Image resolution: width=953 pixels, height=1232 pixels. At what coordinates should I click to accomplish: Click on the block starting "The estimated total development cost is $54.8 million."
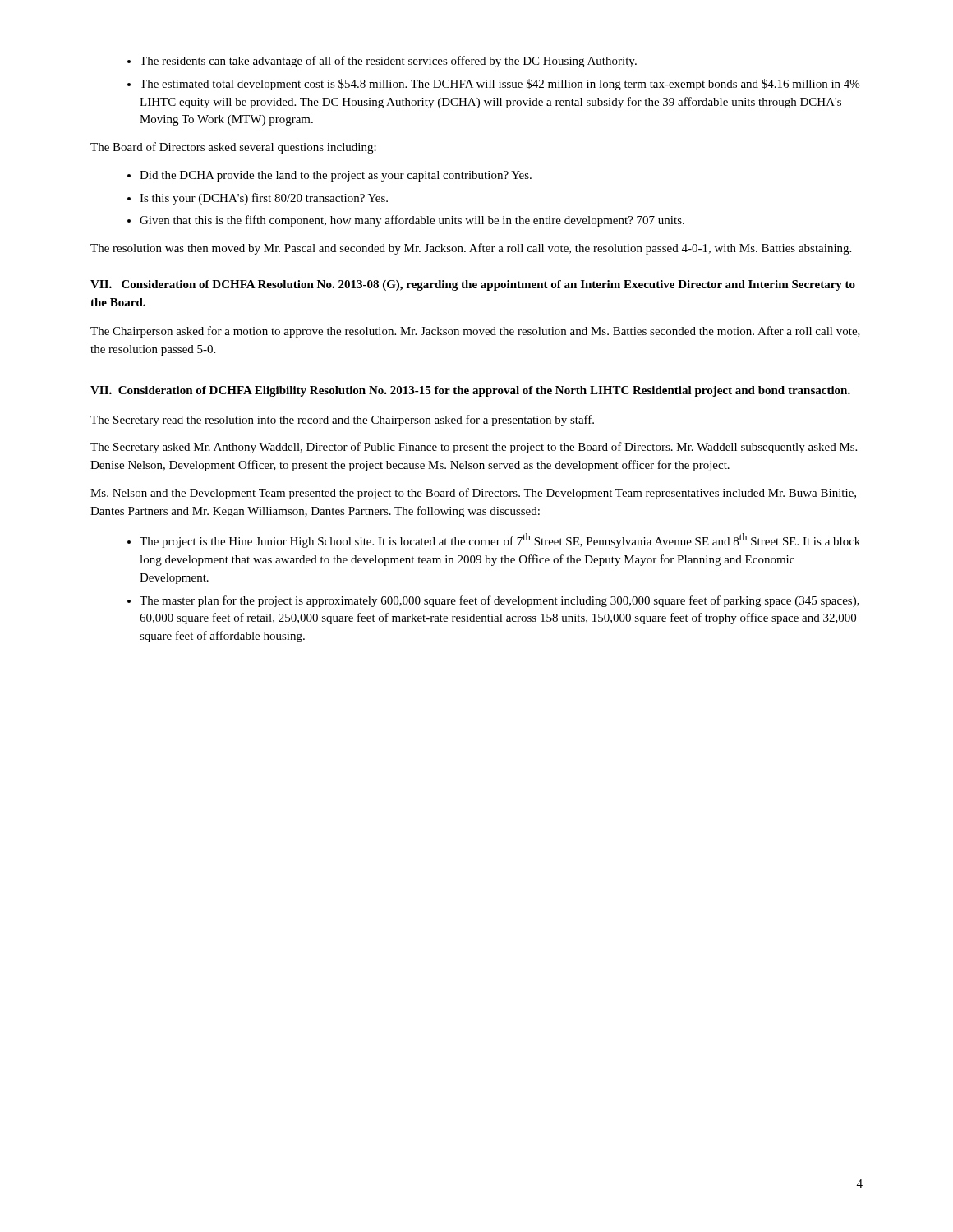[500, 101]
